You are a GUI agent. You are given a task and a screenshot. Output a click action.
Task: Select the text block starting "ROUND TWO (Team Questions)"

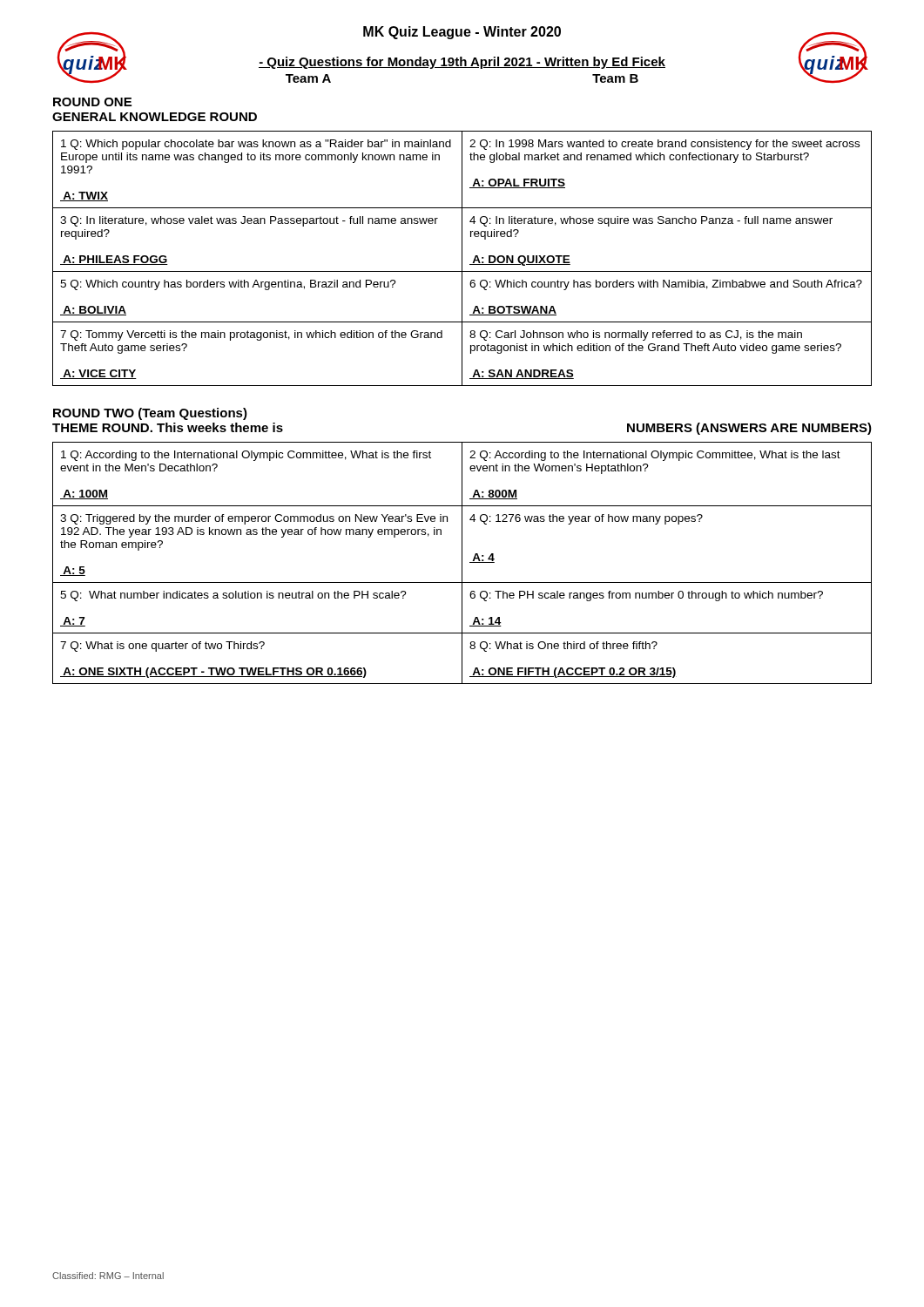(x=150, y=414)
